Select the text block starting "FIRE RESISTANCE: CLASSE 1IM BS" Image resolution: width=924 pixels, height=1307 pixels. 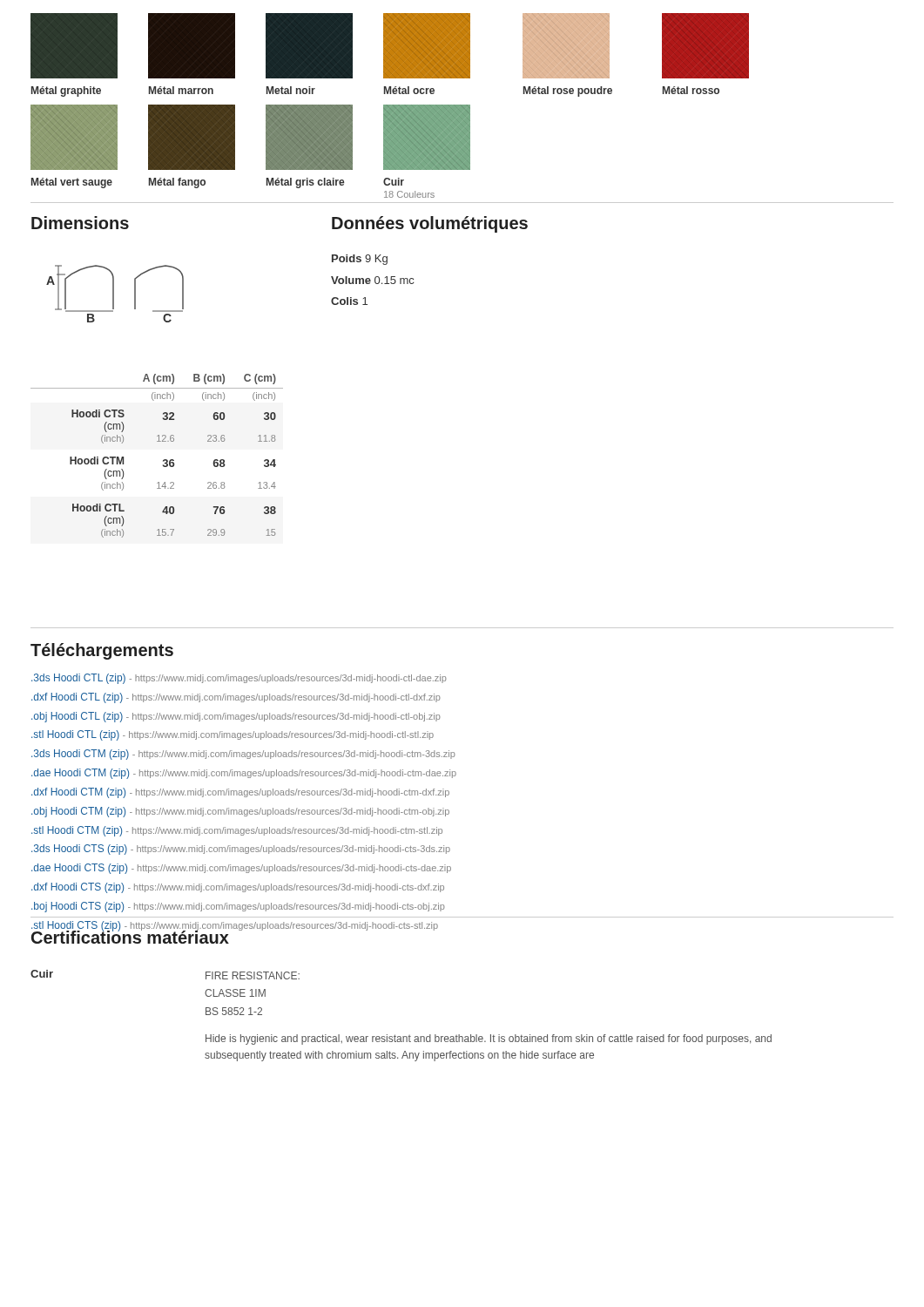(252, 994)
